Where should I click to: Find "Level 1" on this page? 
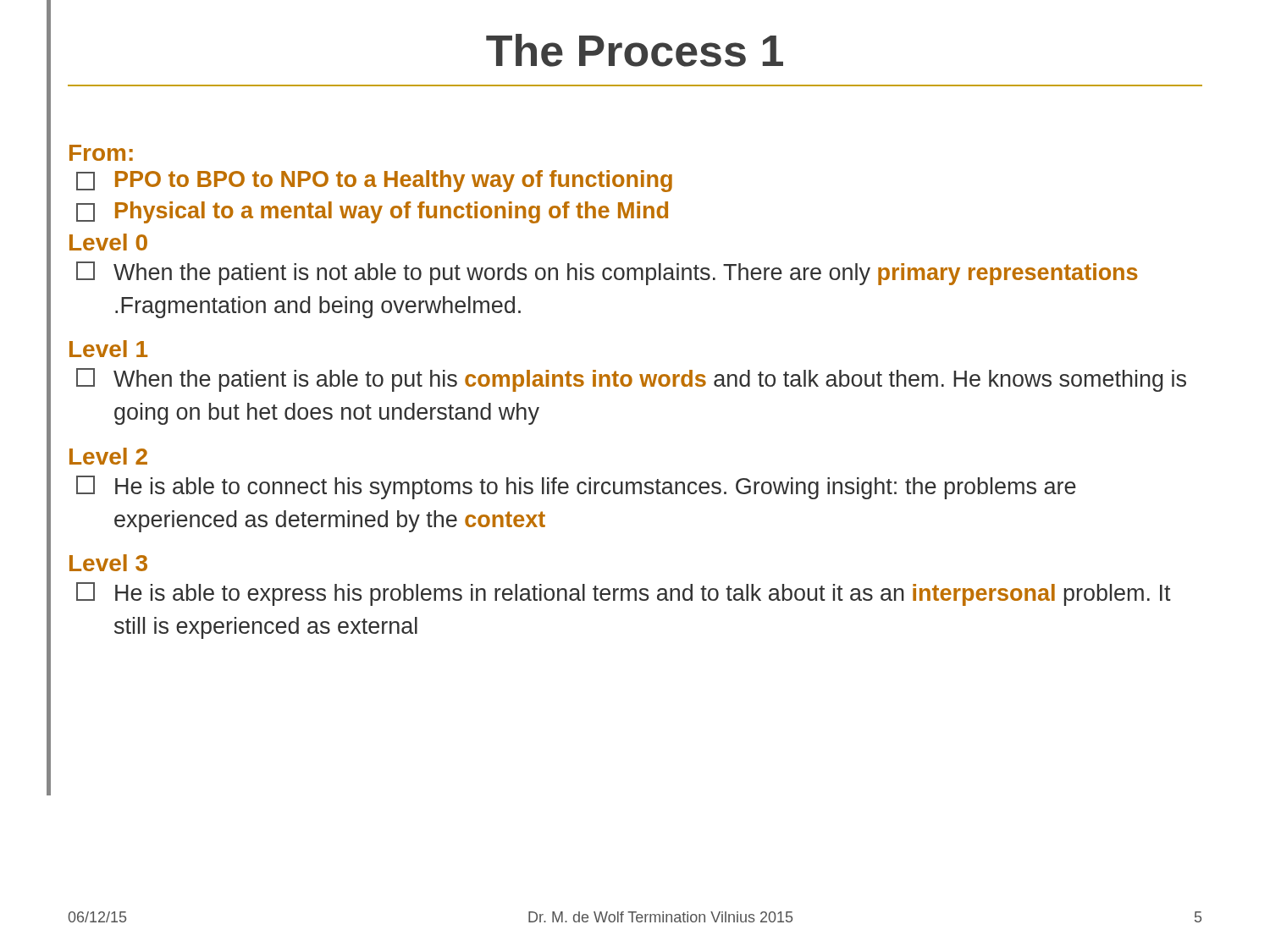click(x=108, y=349)
